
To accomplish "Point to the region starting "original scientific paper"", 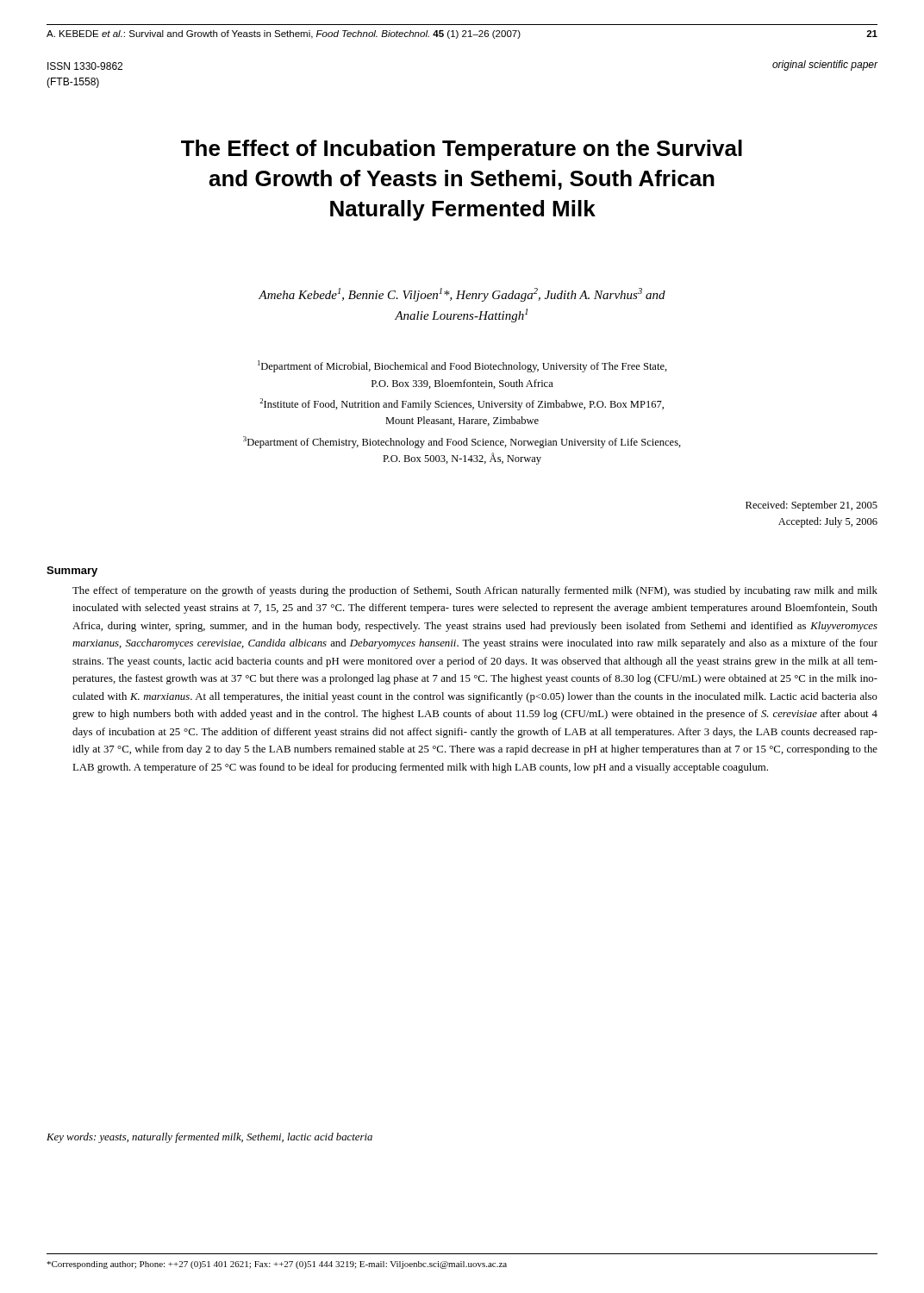I will click(x=825, y=65).
